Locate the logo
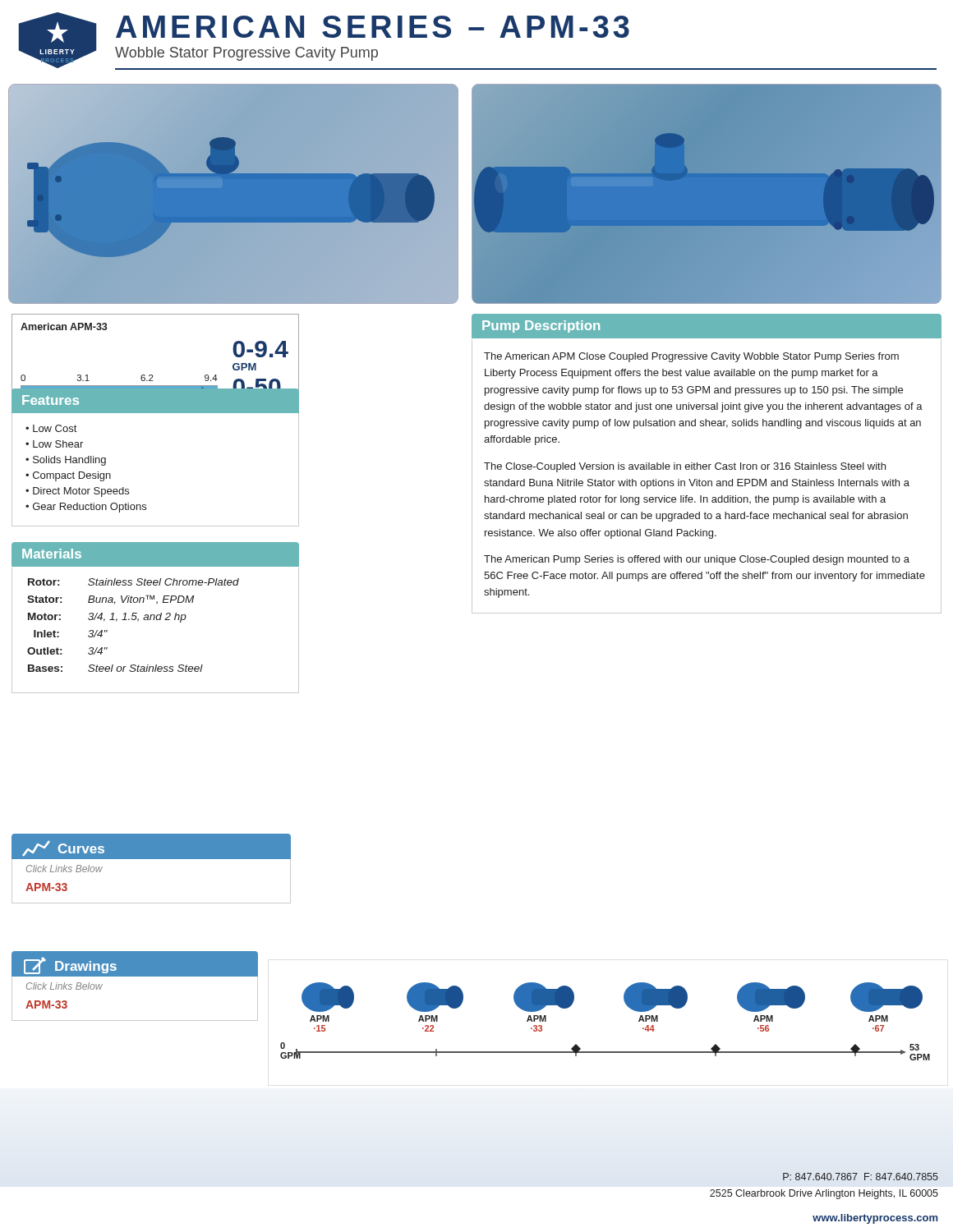953x1232 pixels. [x=58, y=40]
